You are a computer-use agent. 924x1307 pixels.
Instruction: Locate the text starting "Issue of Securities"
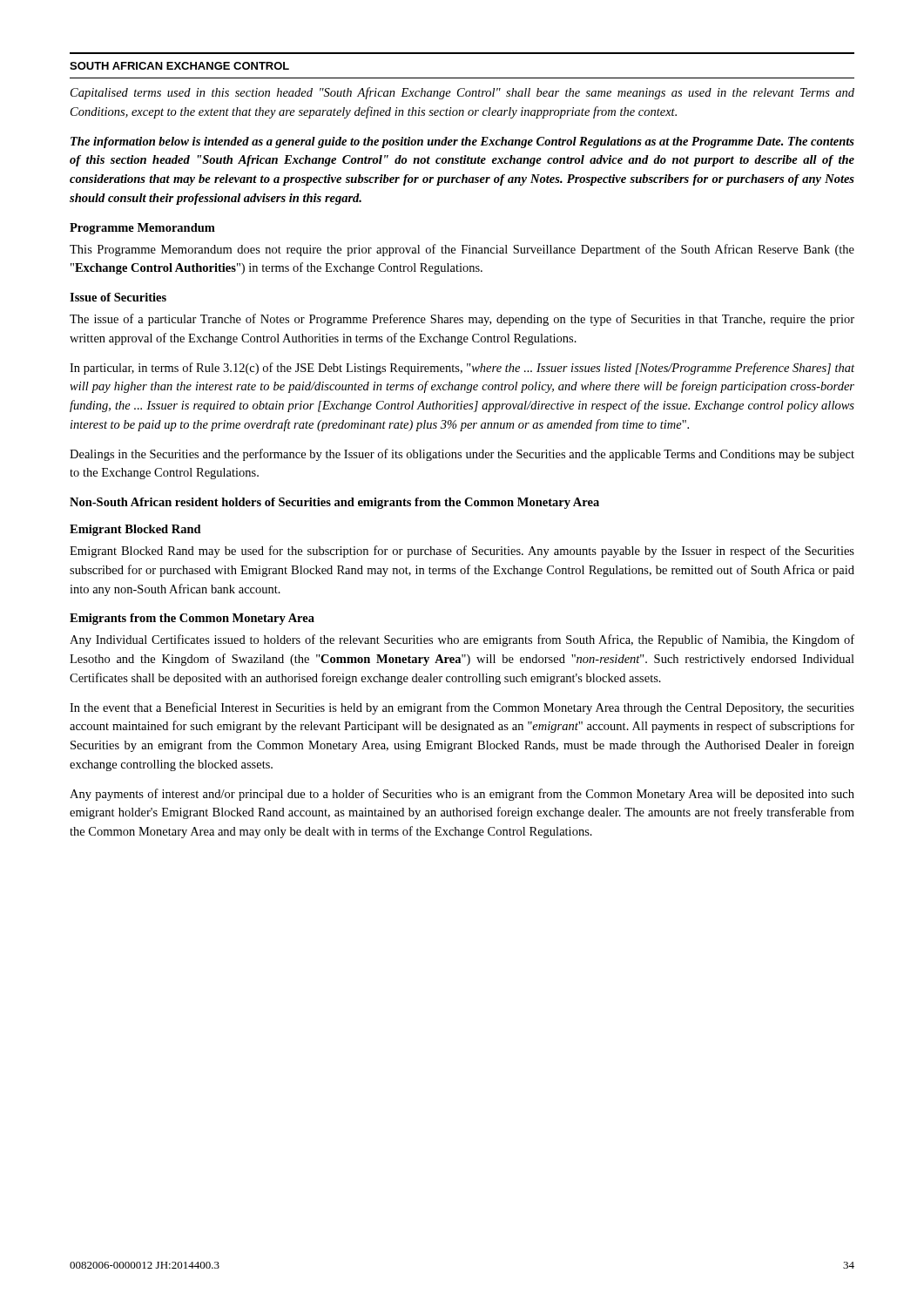click(118, 297)
